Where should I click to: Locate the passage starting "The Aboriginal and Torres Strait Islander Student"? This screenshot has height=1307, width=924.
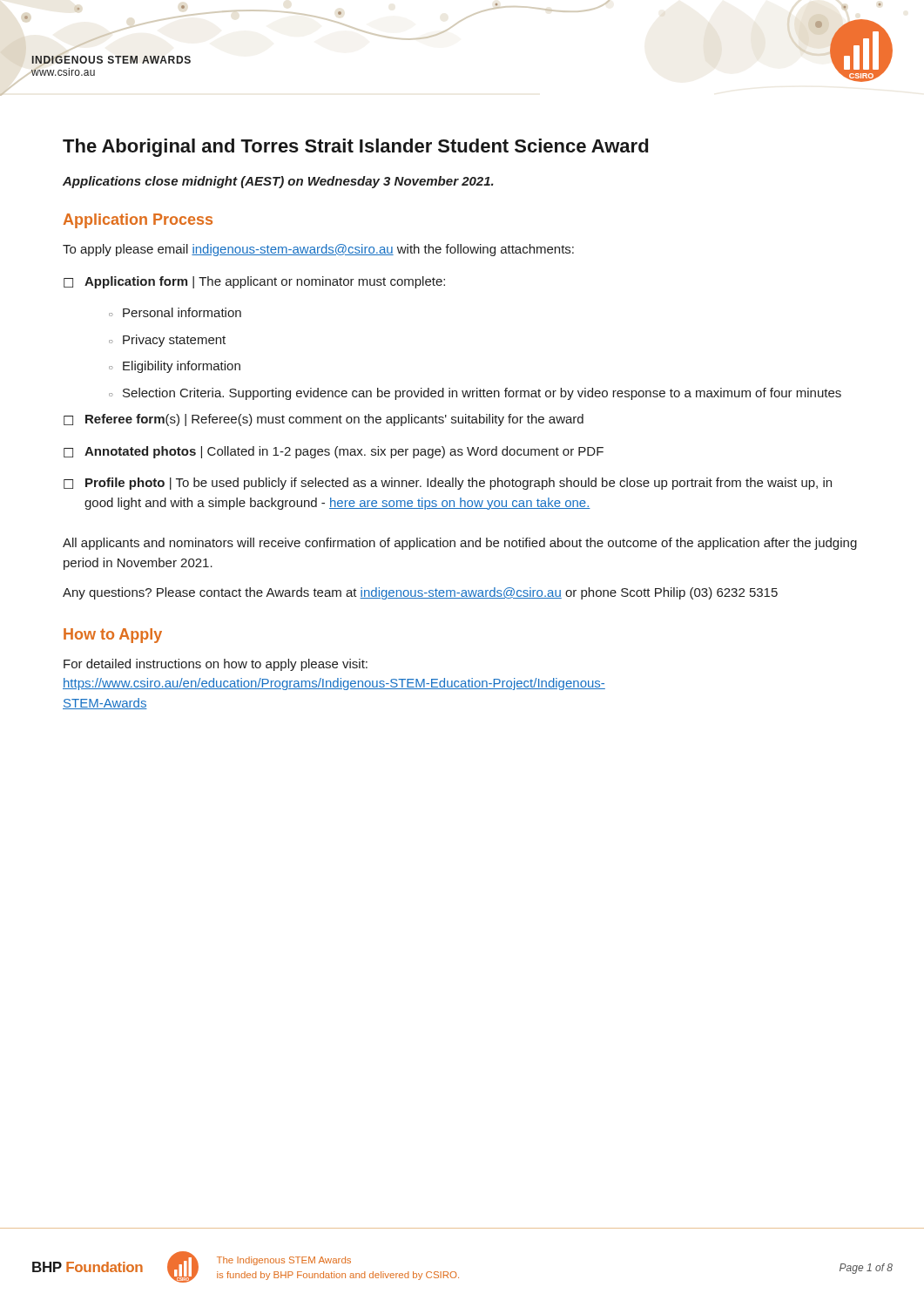[x=356, y=146]
